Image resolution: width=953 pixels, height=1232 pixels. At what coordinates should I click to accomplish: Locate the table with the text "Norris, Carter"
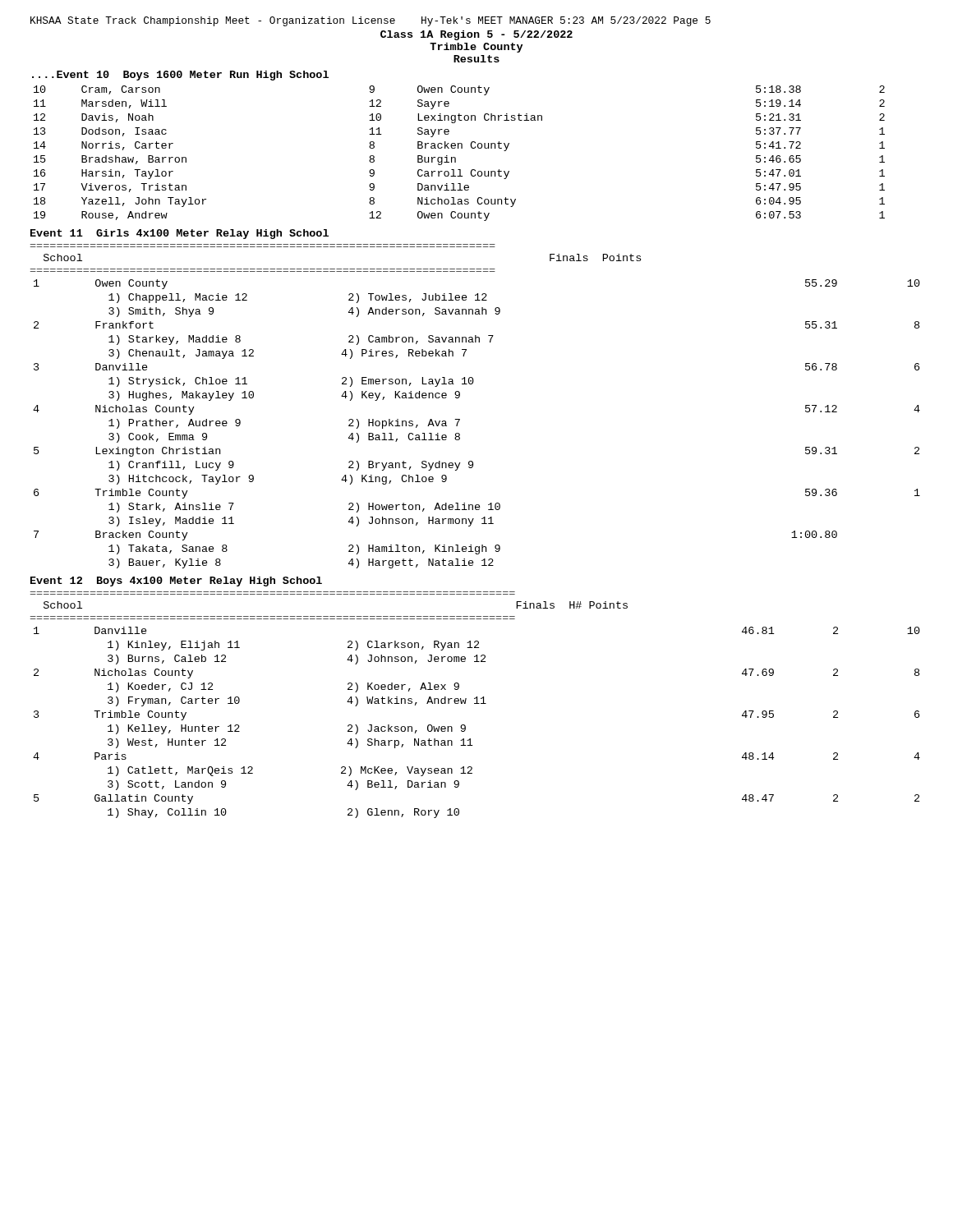pos(476,153)
